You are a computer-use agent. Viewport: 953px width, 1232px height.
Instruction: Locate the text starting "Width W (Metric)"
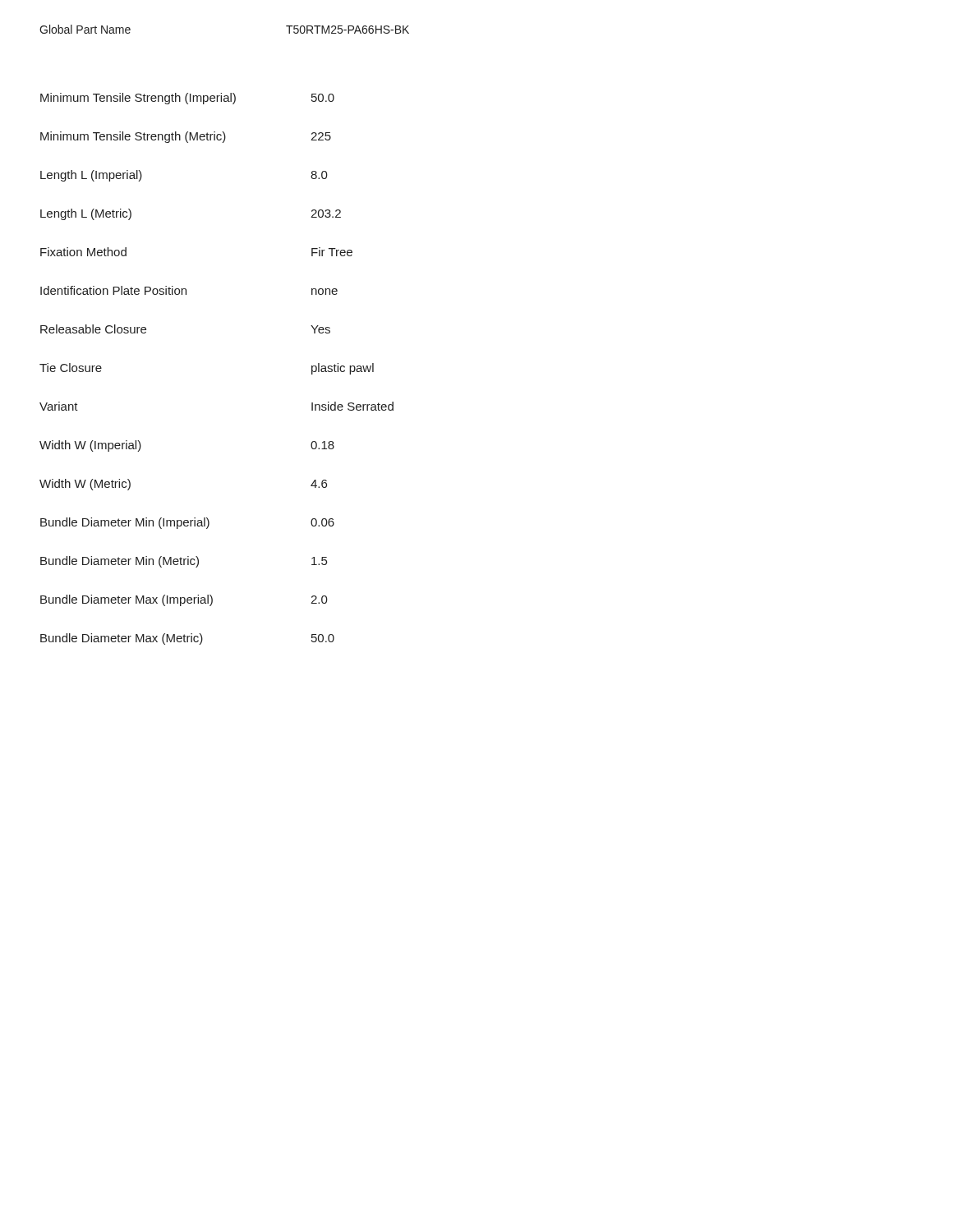point(79,484)
